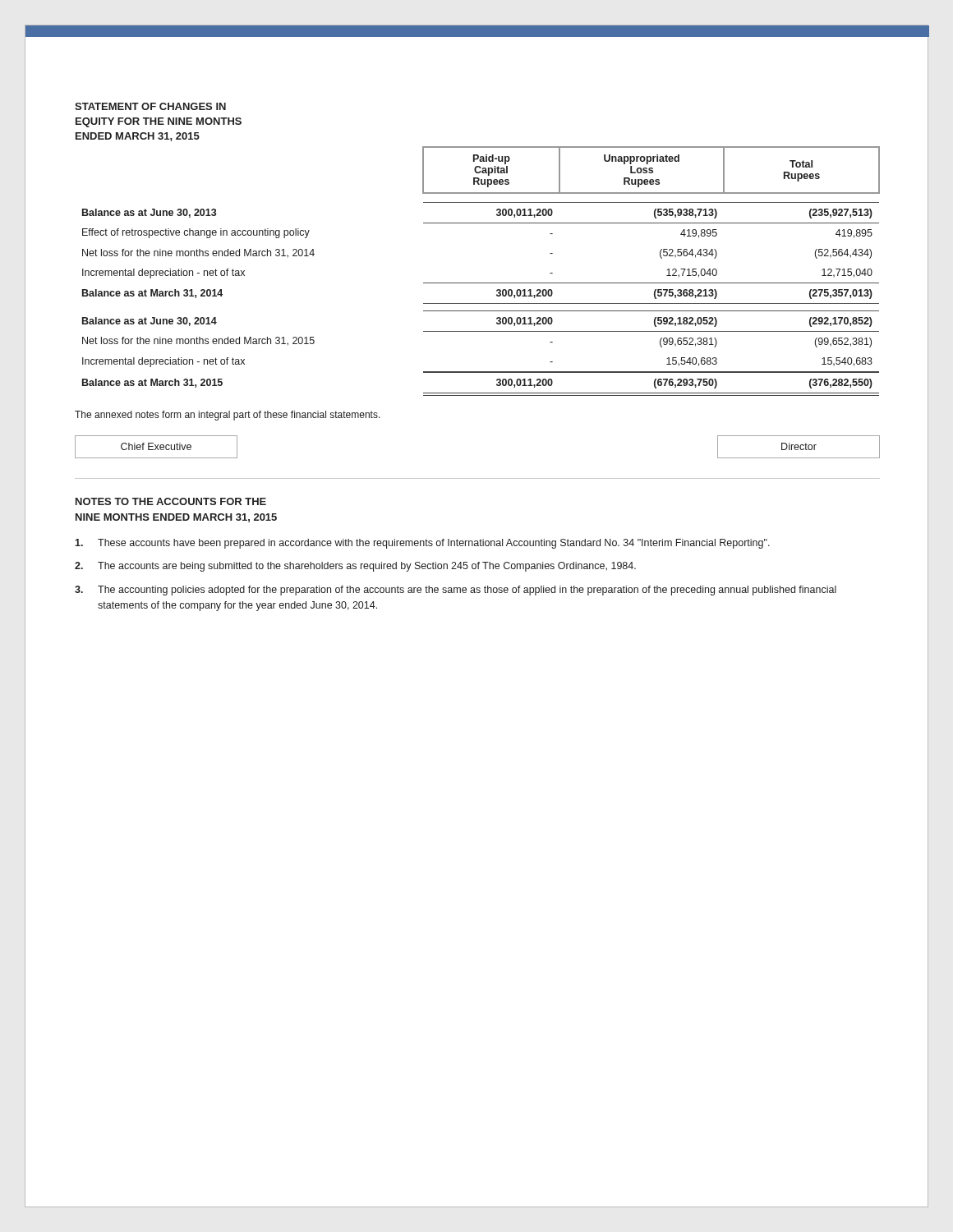Viewport: 953px width, 1232px height.
Task: Locate the title that opens with "NOTES TO THE ACCOUNTS FOR THENINE MONTHS"
Action: (x=176, y=509)
